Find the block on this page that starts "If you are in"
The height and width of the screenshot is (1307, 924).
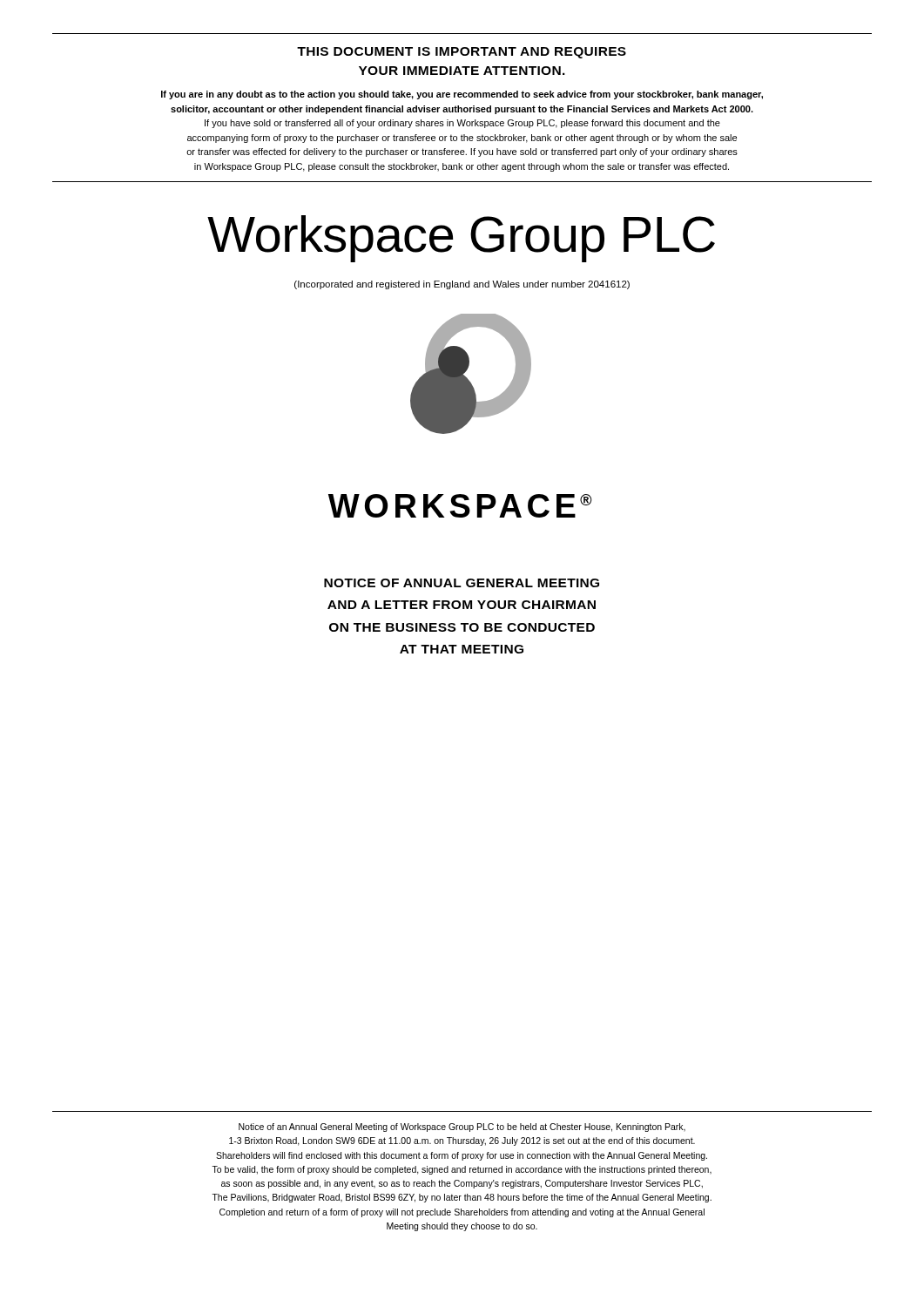462,130
